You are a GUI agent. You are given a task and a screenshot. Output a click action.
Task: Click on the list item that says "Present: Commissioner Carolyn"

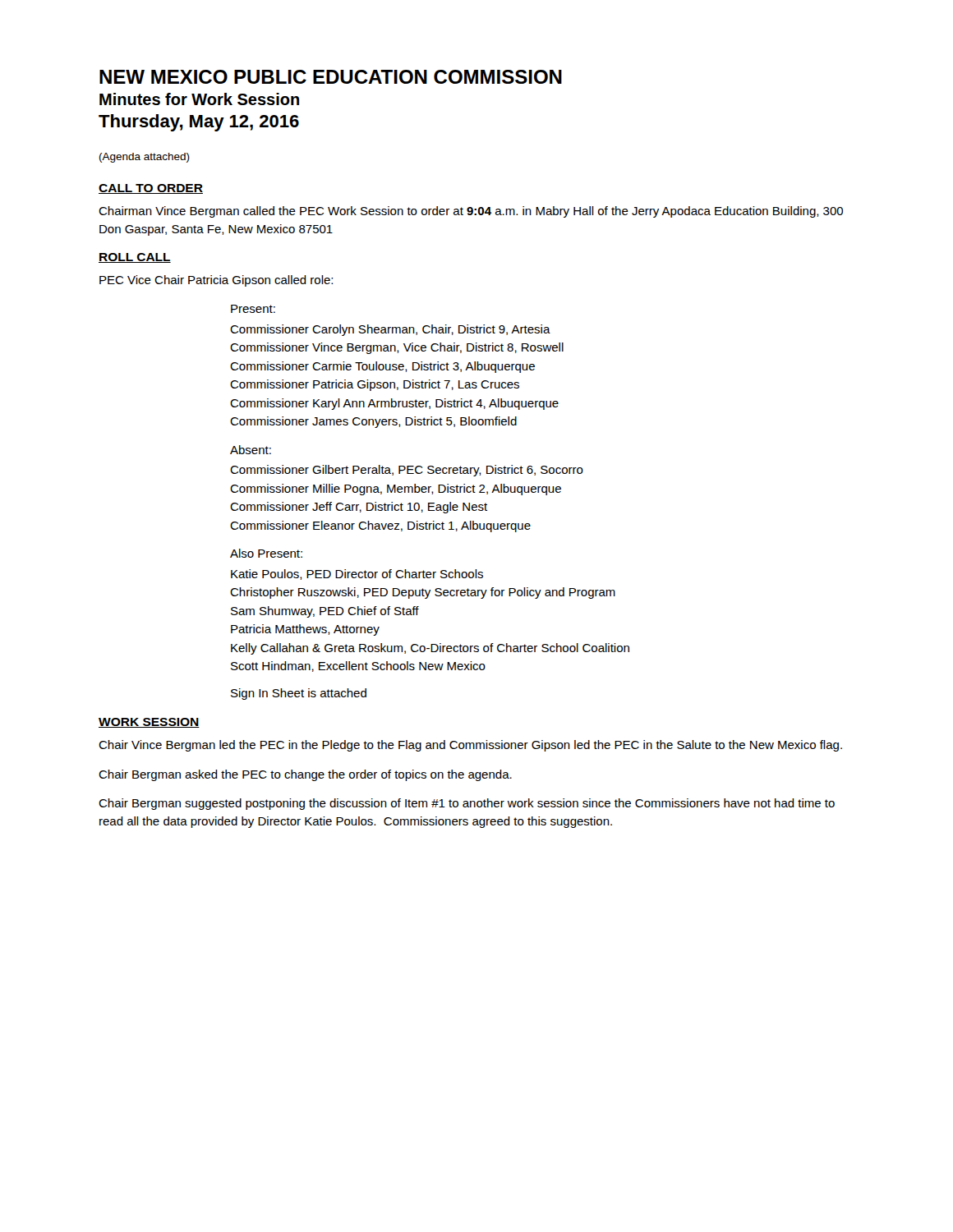(x=542, y=365)
